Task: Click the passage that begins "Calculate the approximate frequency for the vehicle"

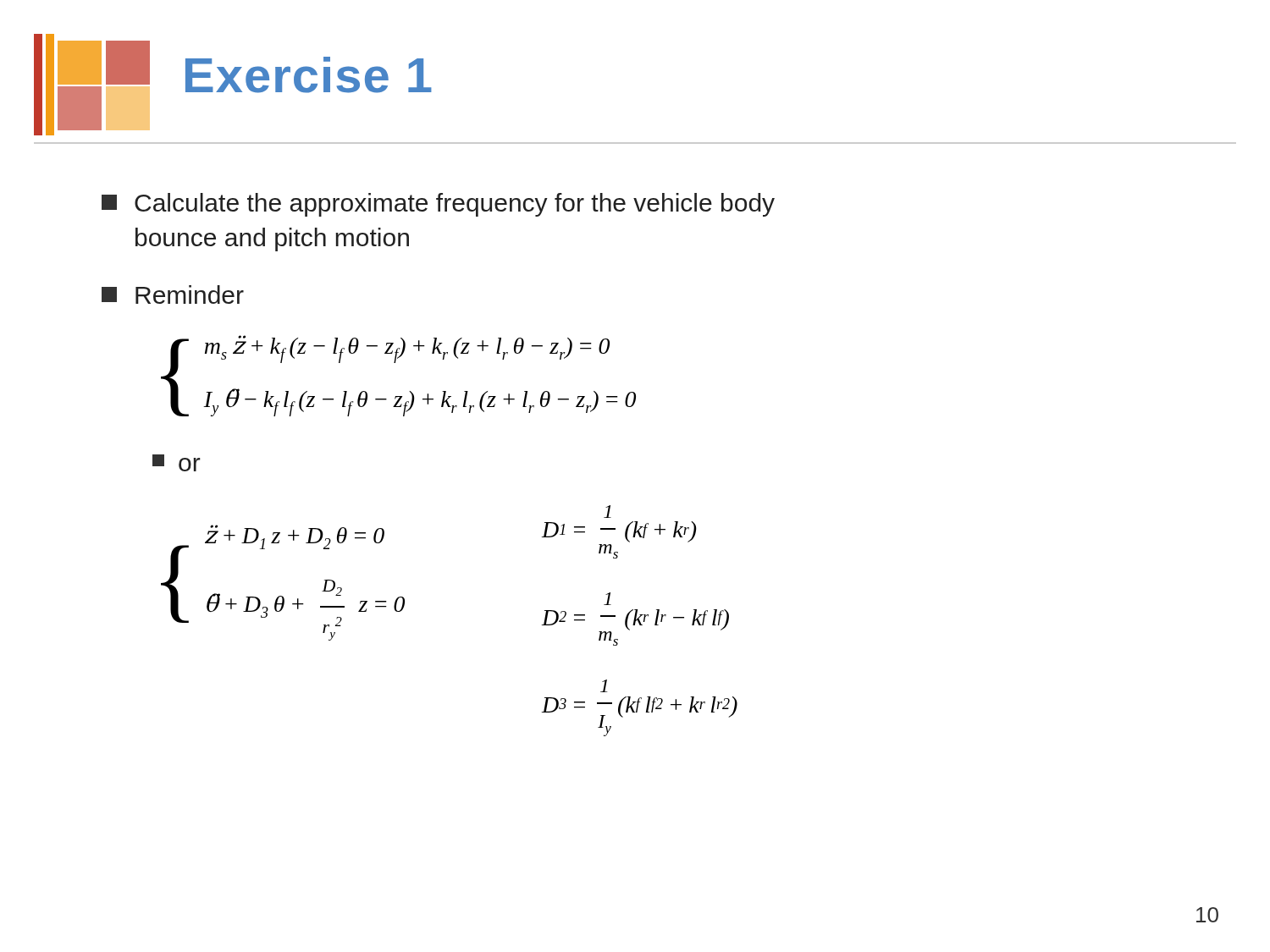Action: (438, 220)
